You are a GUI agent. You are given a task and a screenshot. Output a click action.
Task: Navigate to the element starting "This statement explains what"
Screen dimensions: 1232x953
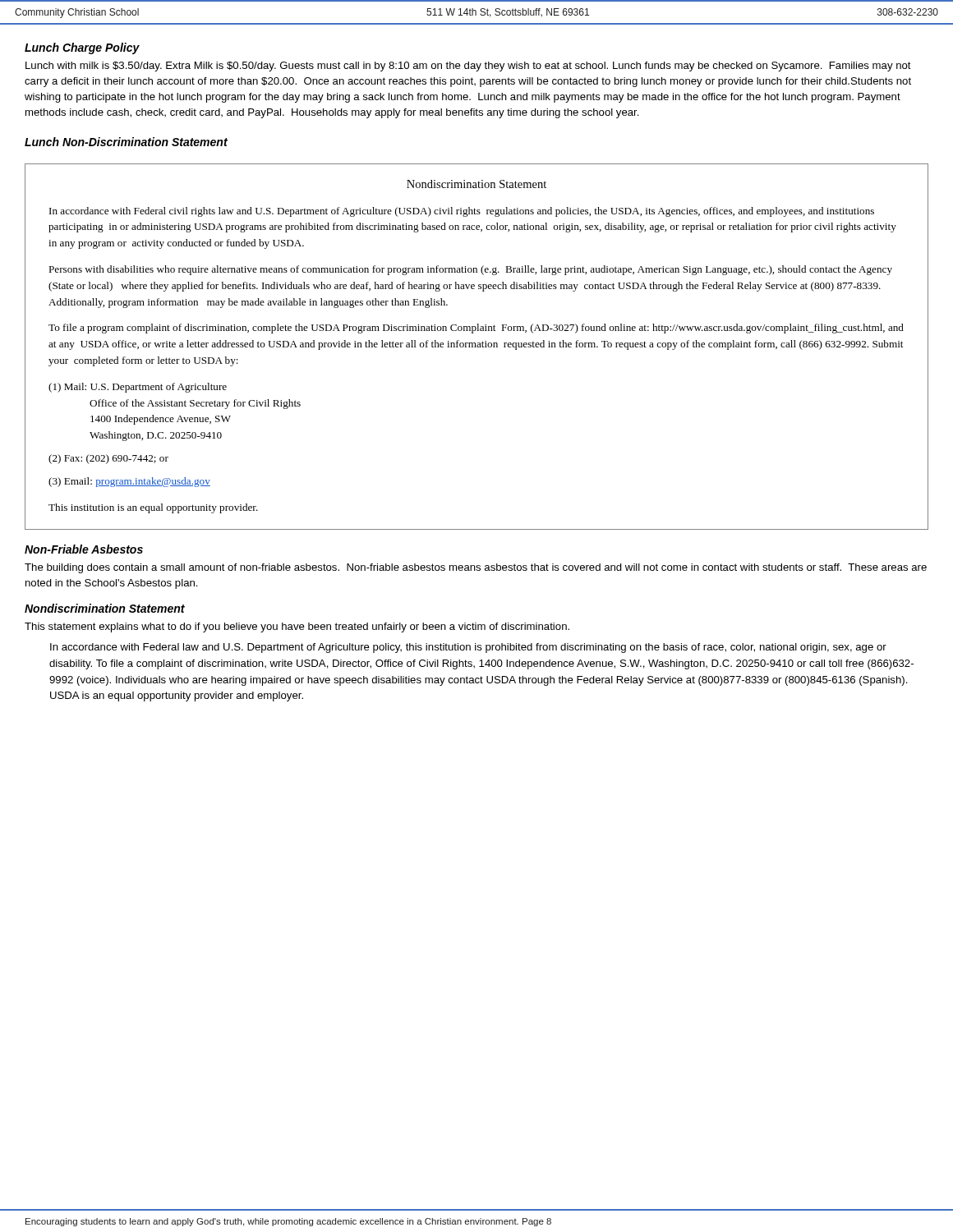297,626
